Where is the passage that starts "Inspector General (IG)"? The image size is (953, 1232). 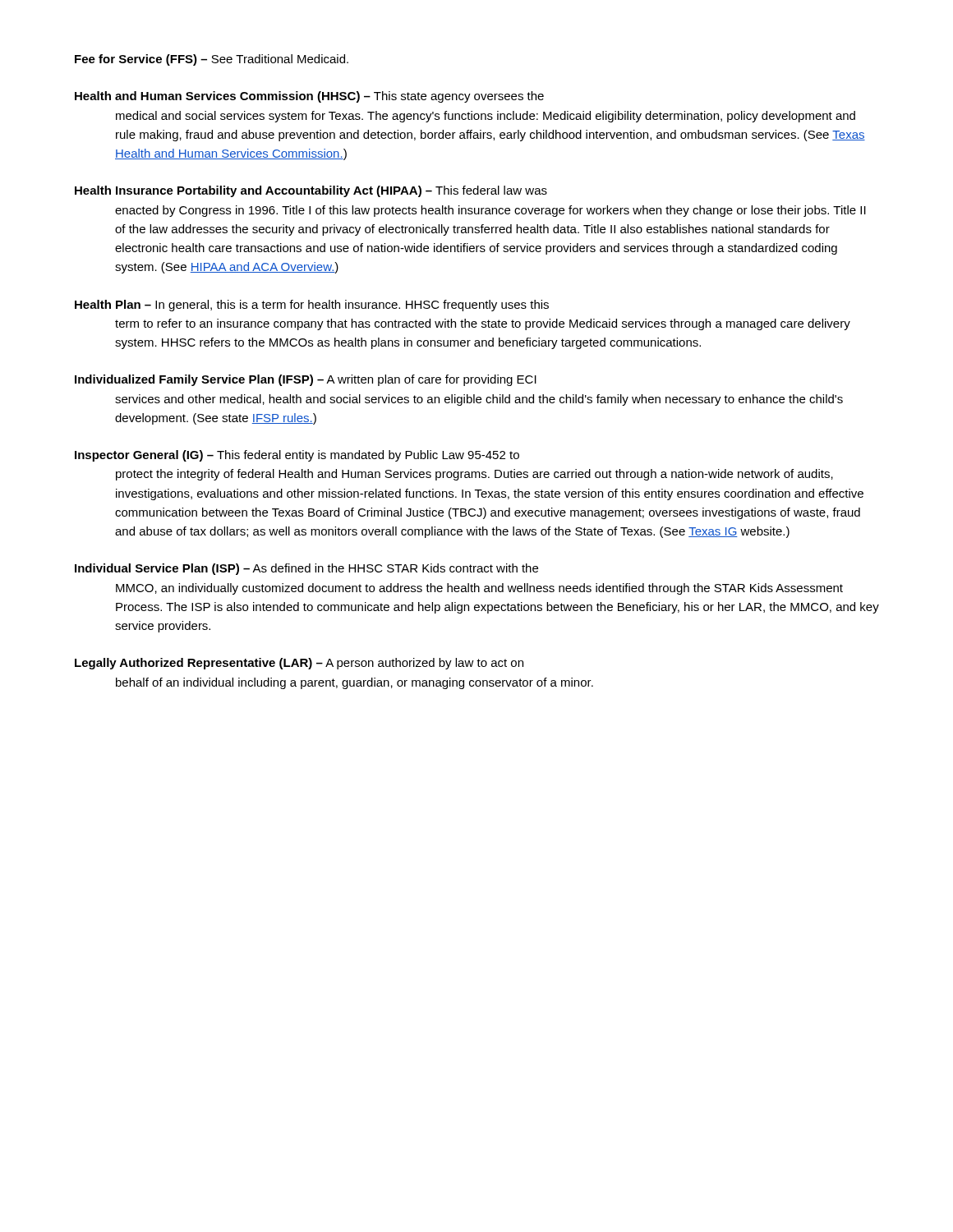click(x=476, y=493)
